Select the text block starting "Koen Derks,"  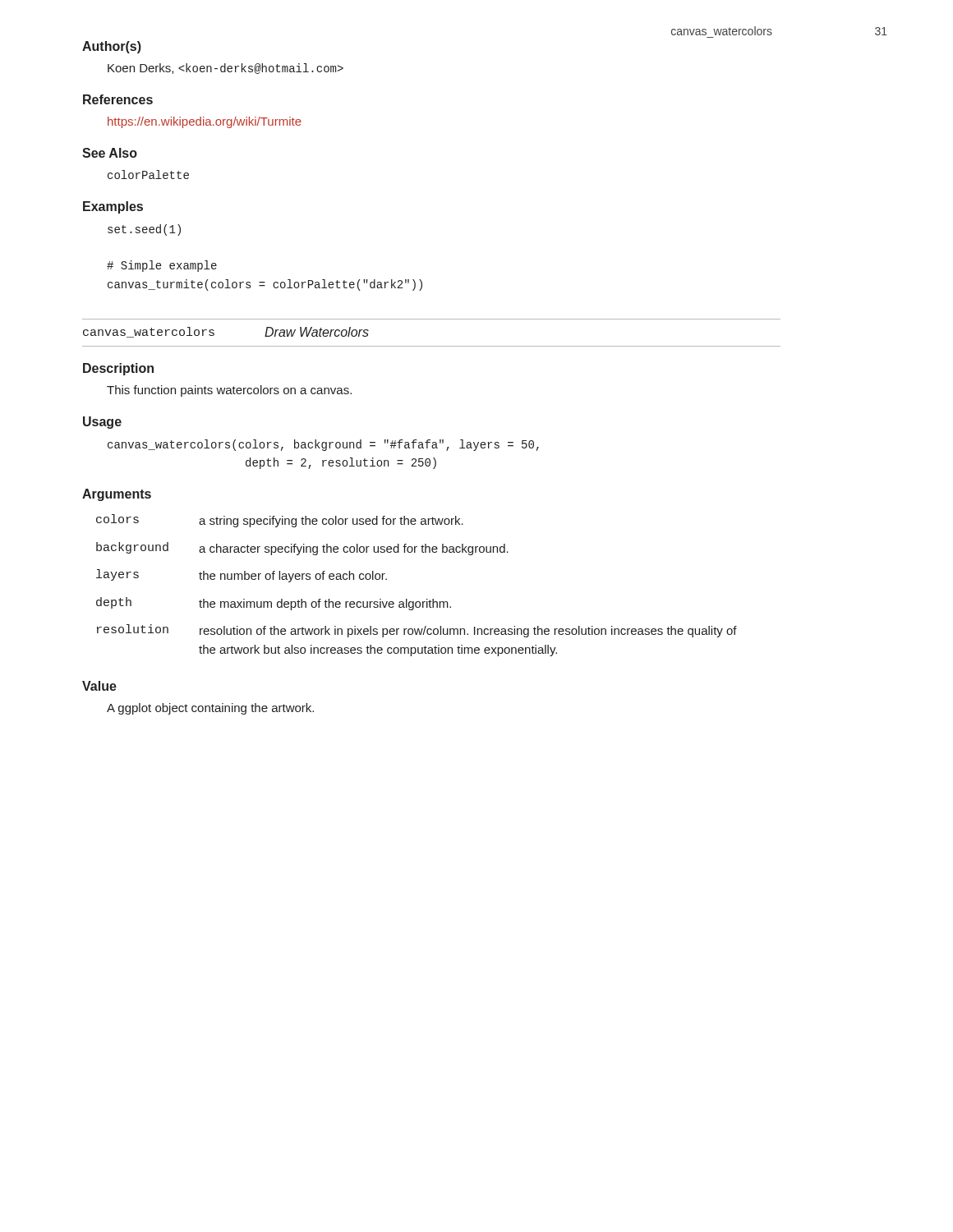coord(225,68)
